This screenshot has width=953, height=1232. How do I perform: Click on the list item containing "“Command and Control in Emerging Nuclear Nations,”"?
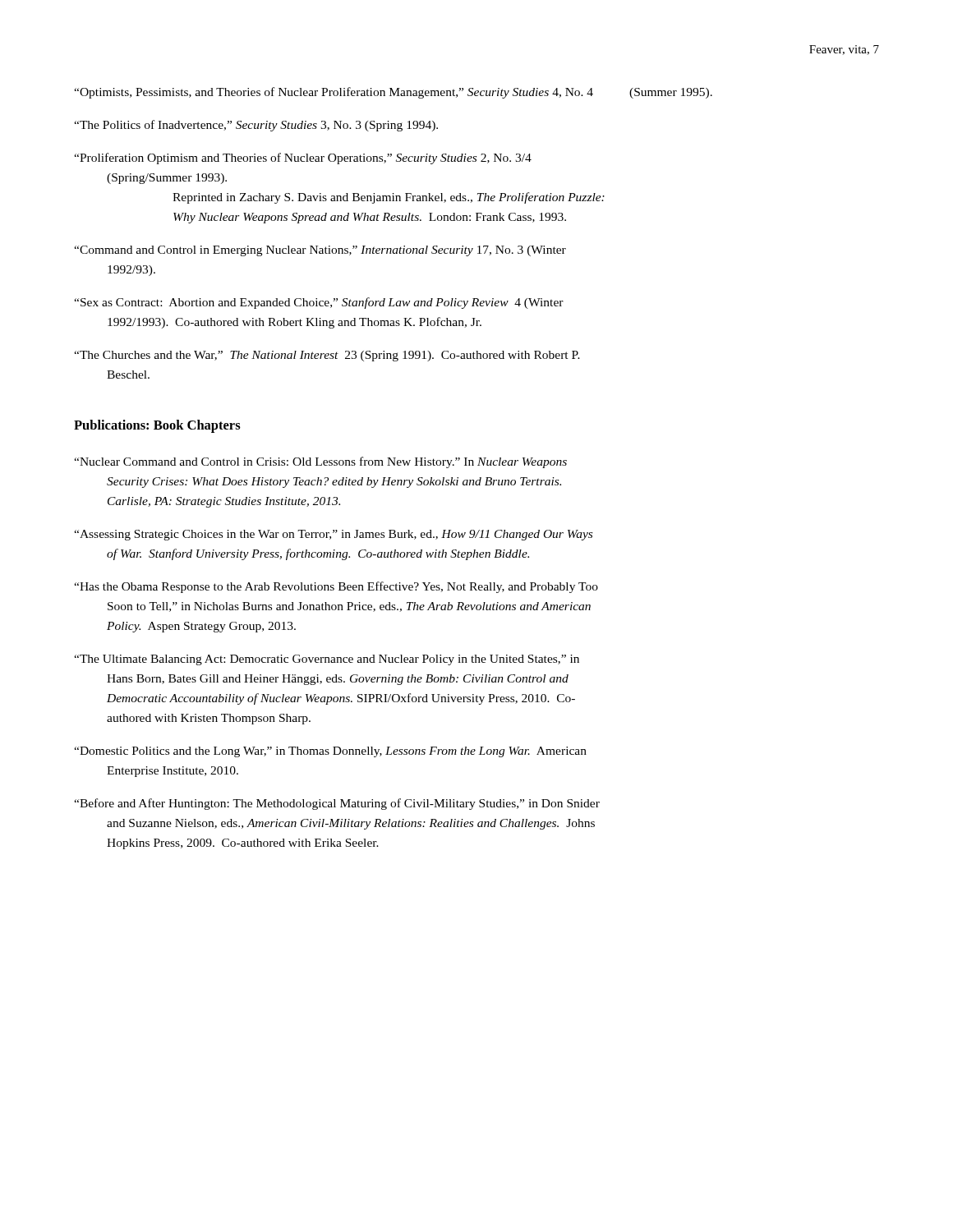(476, 260)
